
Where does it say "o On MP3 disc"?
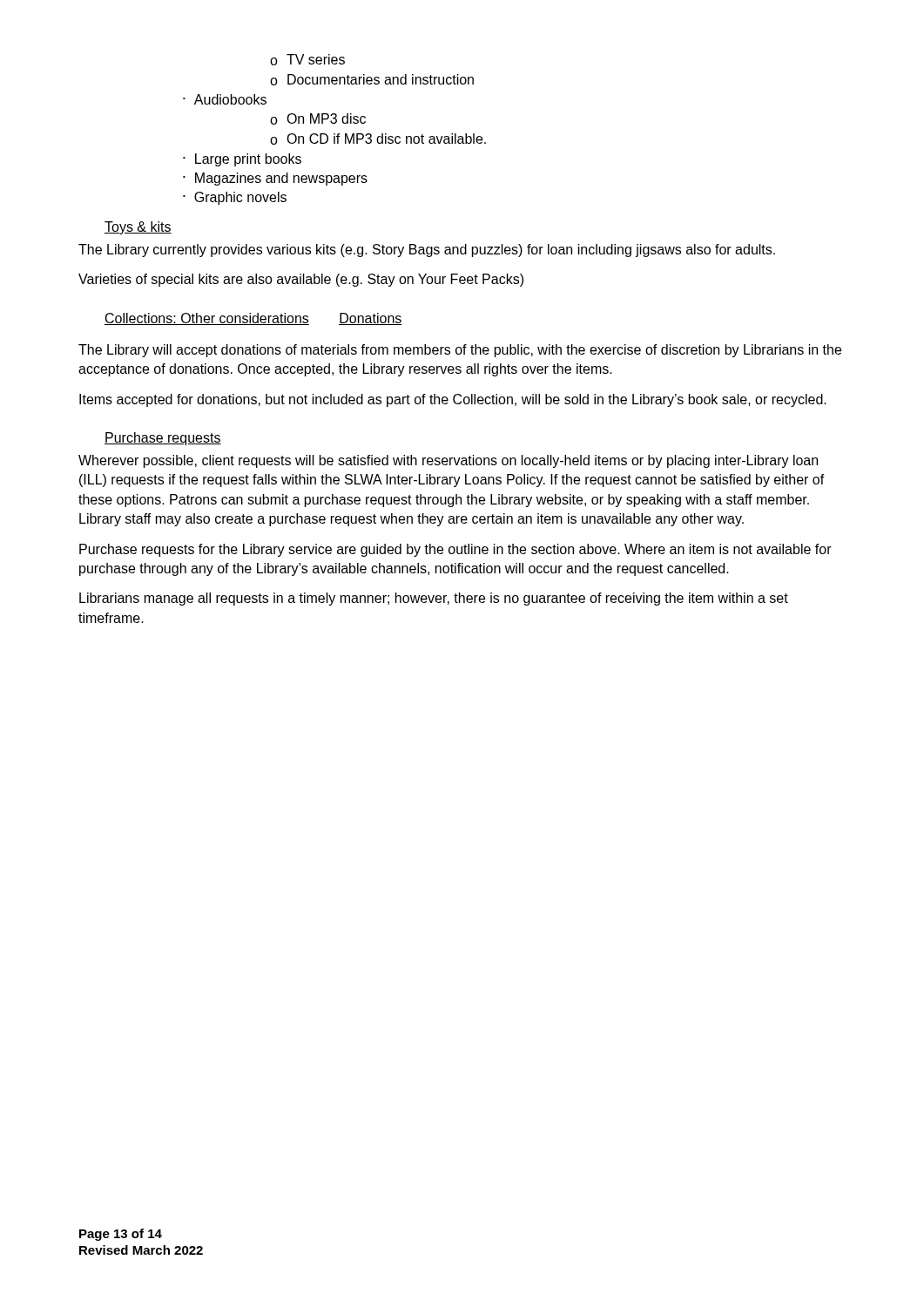click(x=318, y=120)
